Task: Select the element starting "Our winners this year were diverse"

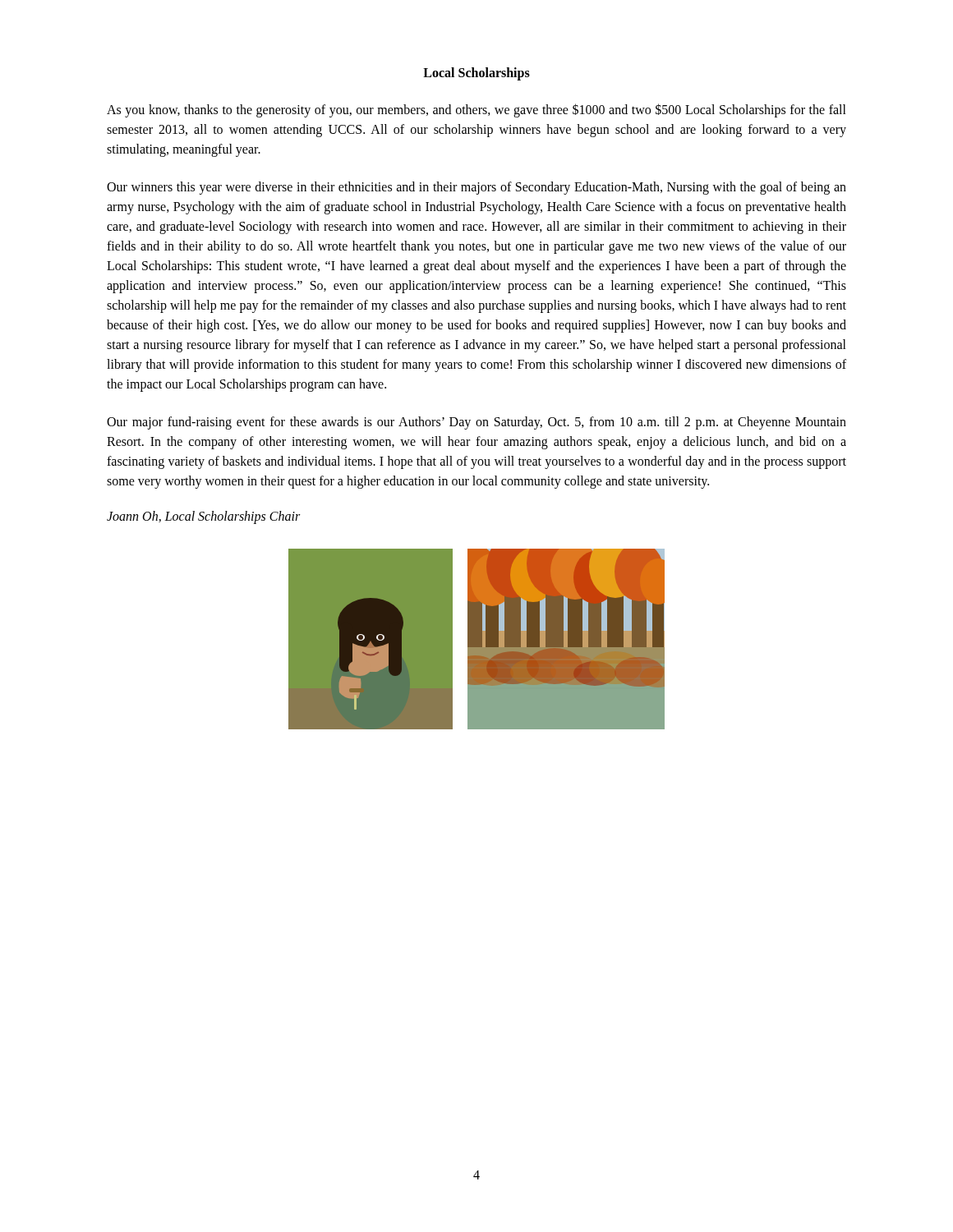Action: pos(476,285)
